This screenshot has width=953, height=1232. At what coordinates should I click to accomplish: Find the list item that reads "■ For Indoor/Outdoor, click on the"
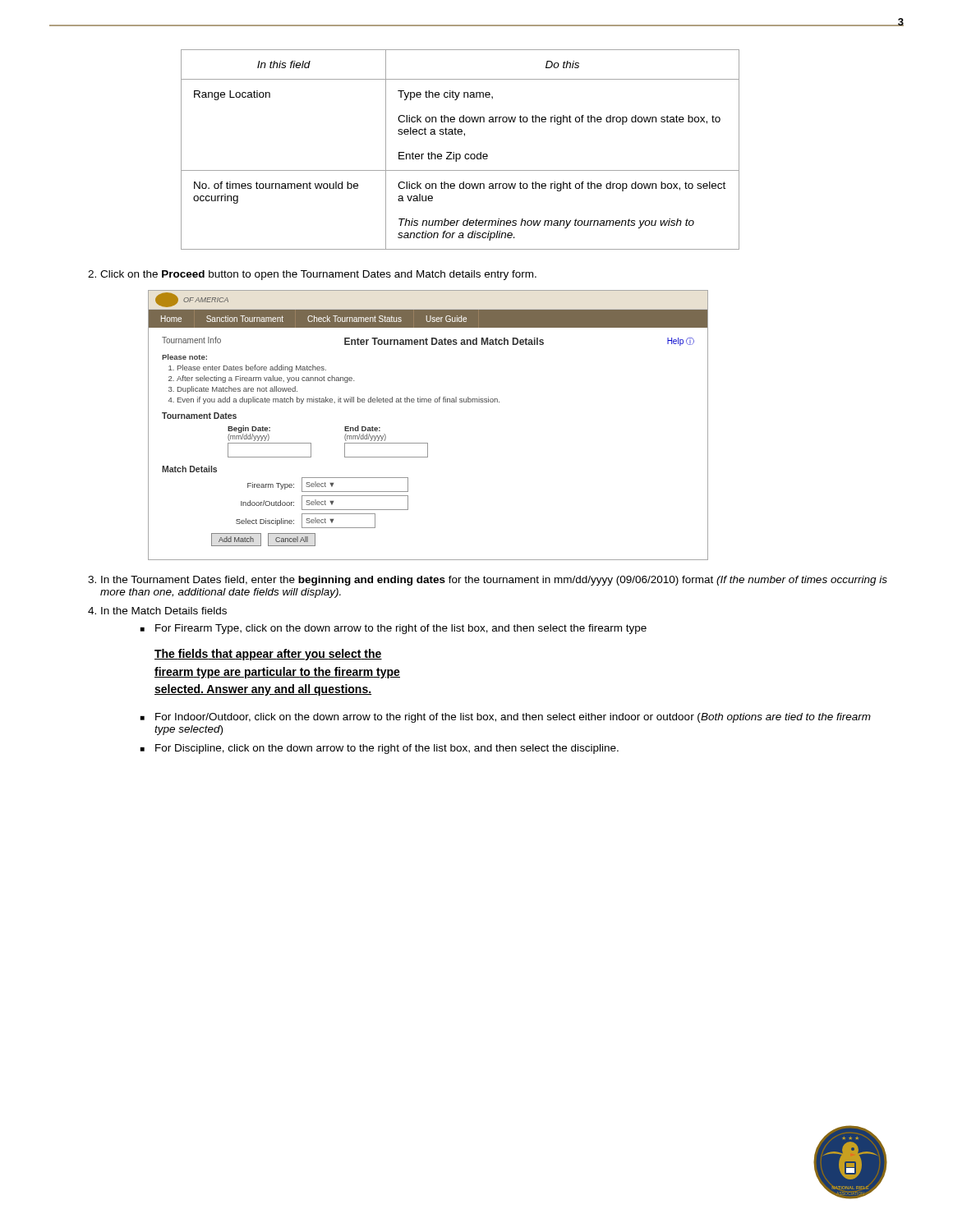[513, 723]
